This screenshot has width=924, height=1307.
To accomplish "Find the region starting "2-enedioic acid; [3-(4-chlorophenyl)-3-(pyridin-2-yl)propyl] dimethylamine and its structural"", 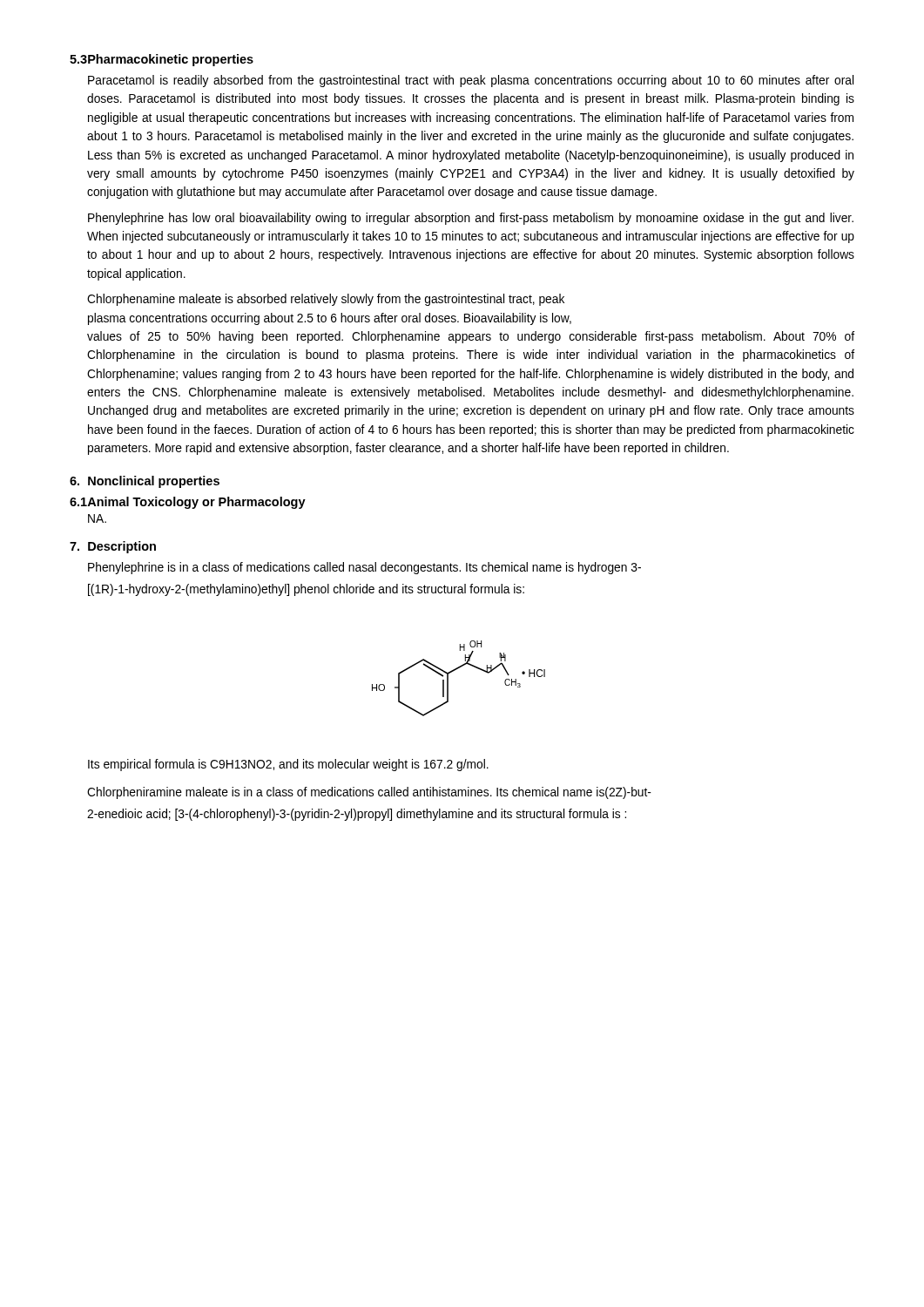I will (x=357, y=814).
